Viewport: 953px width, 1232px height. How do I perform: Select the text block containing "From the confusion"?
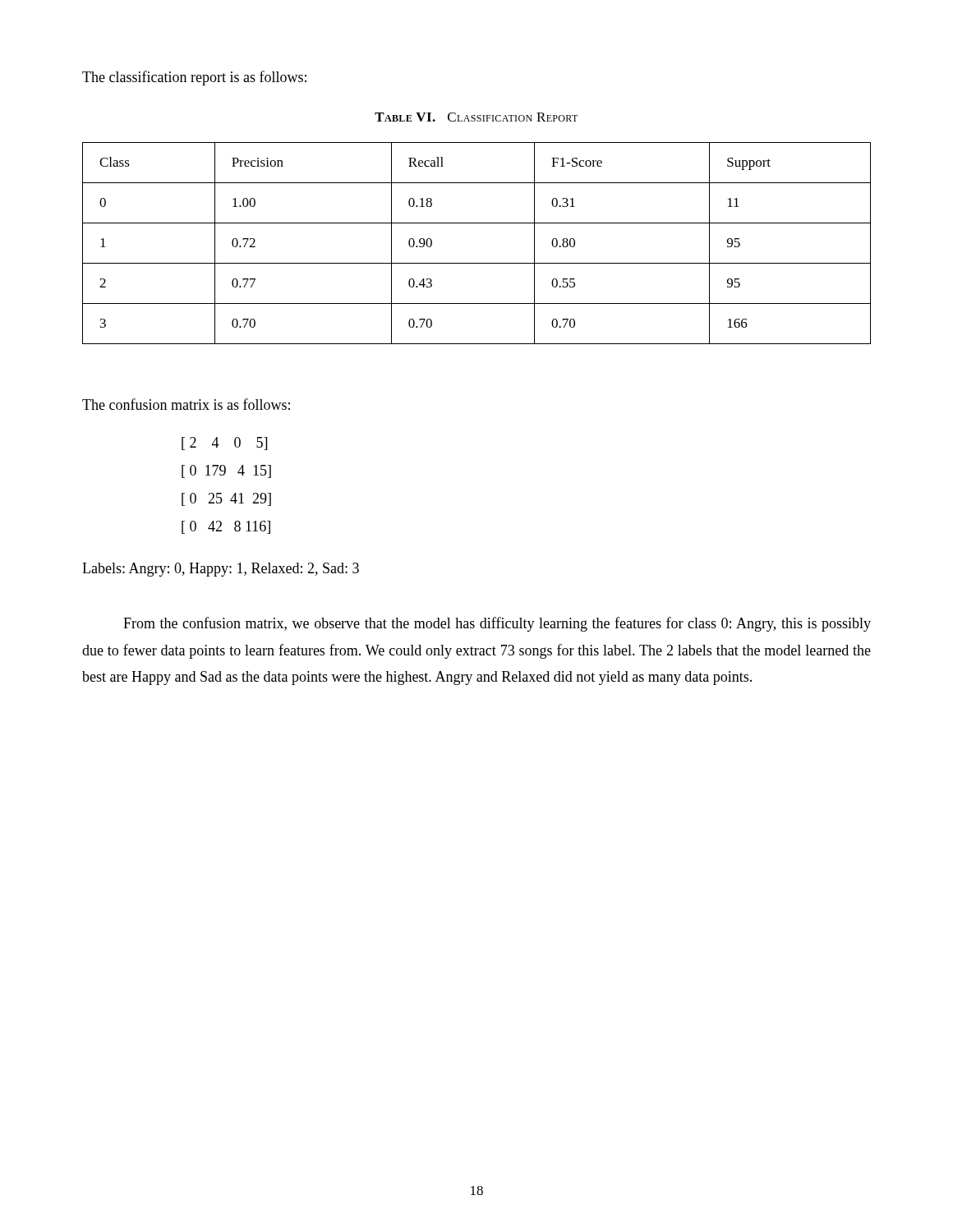tap(476, 650)
